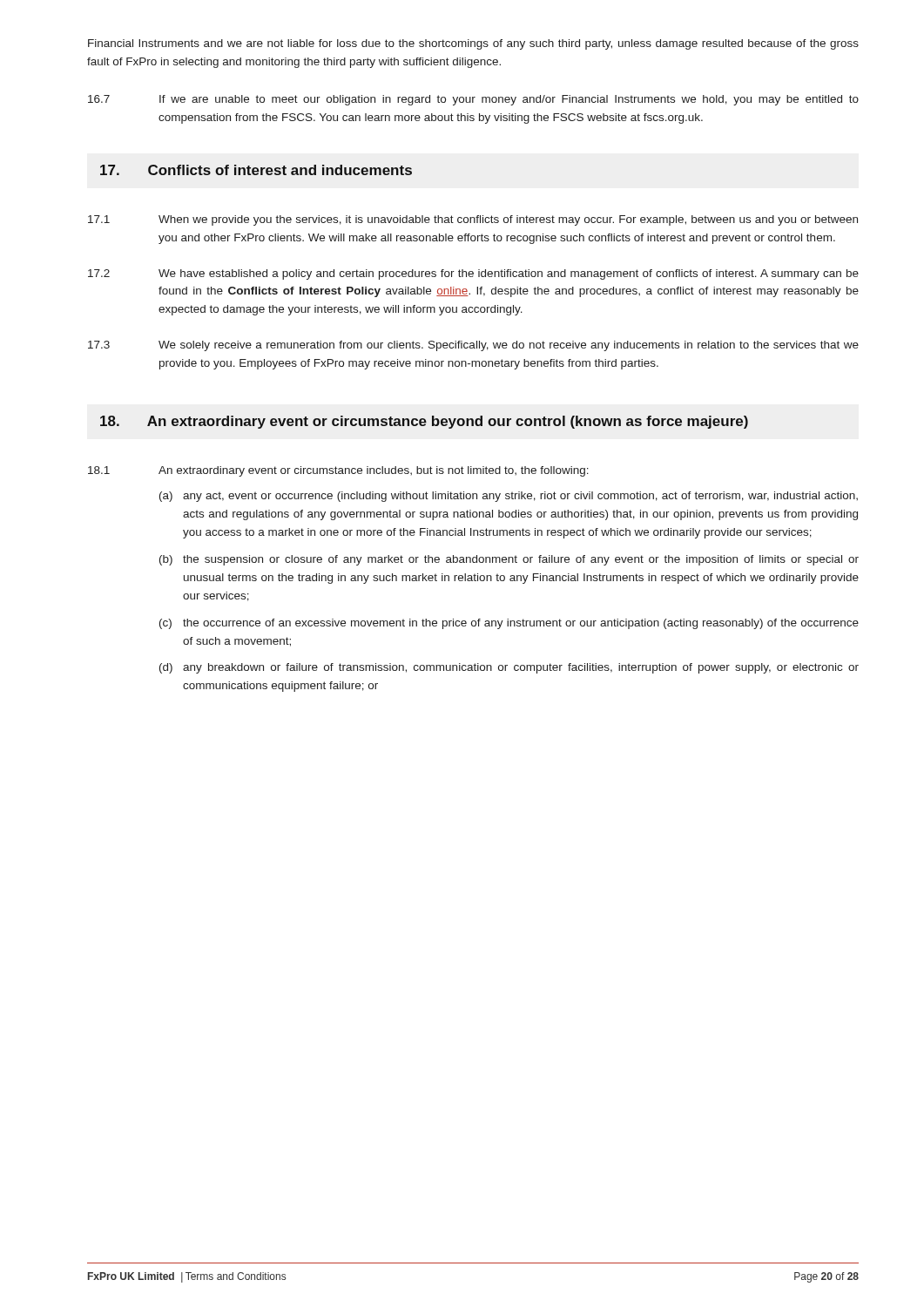This screenshot has width=924, height=1307.
Task: Where is the passage that starts "2 We have"?
Action: pyautogui.click(x=473, y=292)
